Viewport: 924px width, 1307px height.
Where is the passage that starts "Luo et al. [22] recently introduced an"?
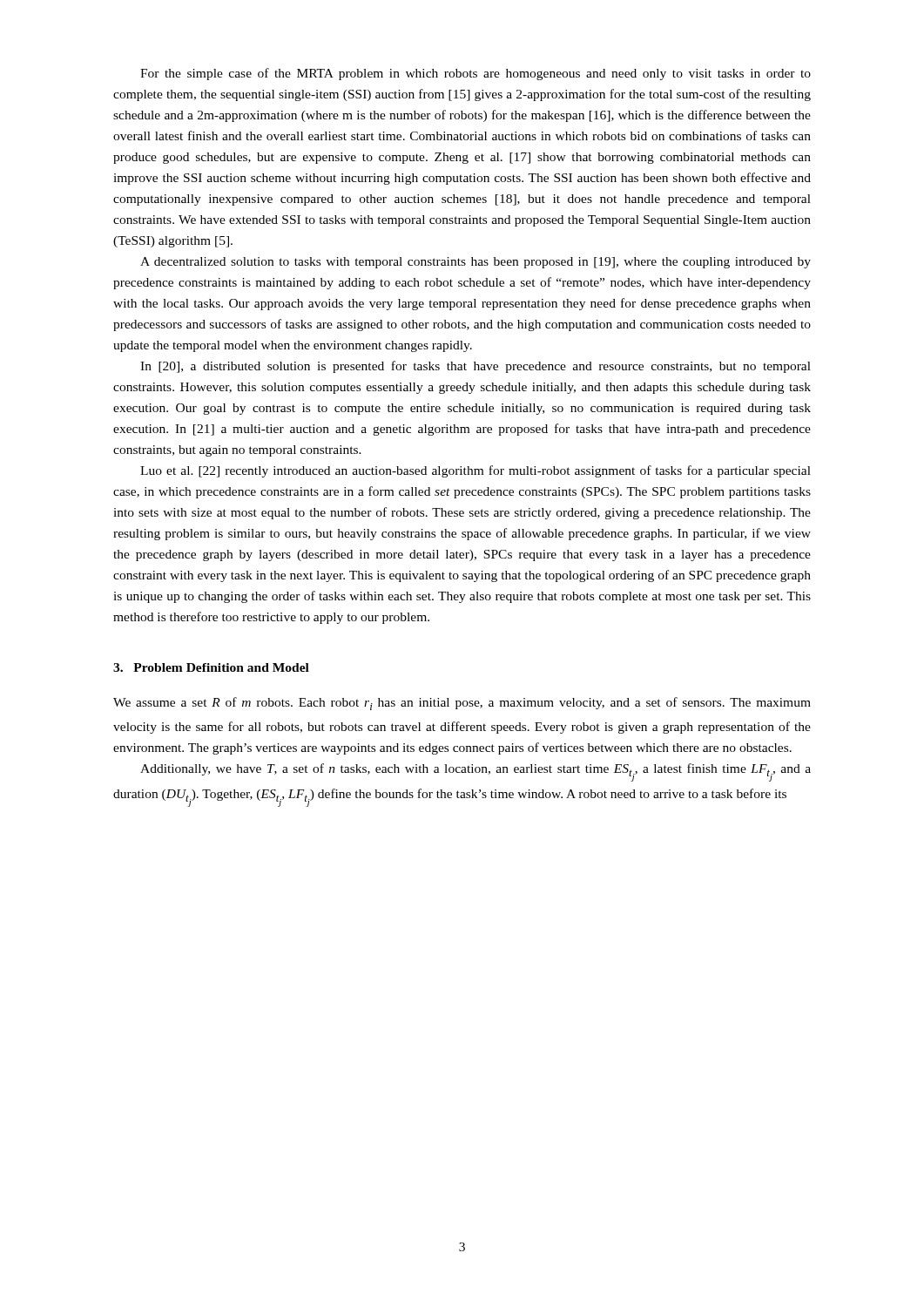[462, 544]
